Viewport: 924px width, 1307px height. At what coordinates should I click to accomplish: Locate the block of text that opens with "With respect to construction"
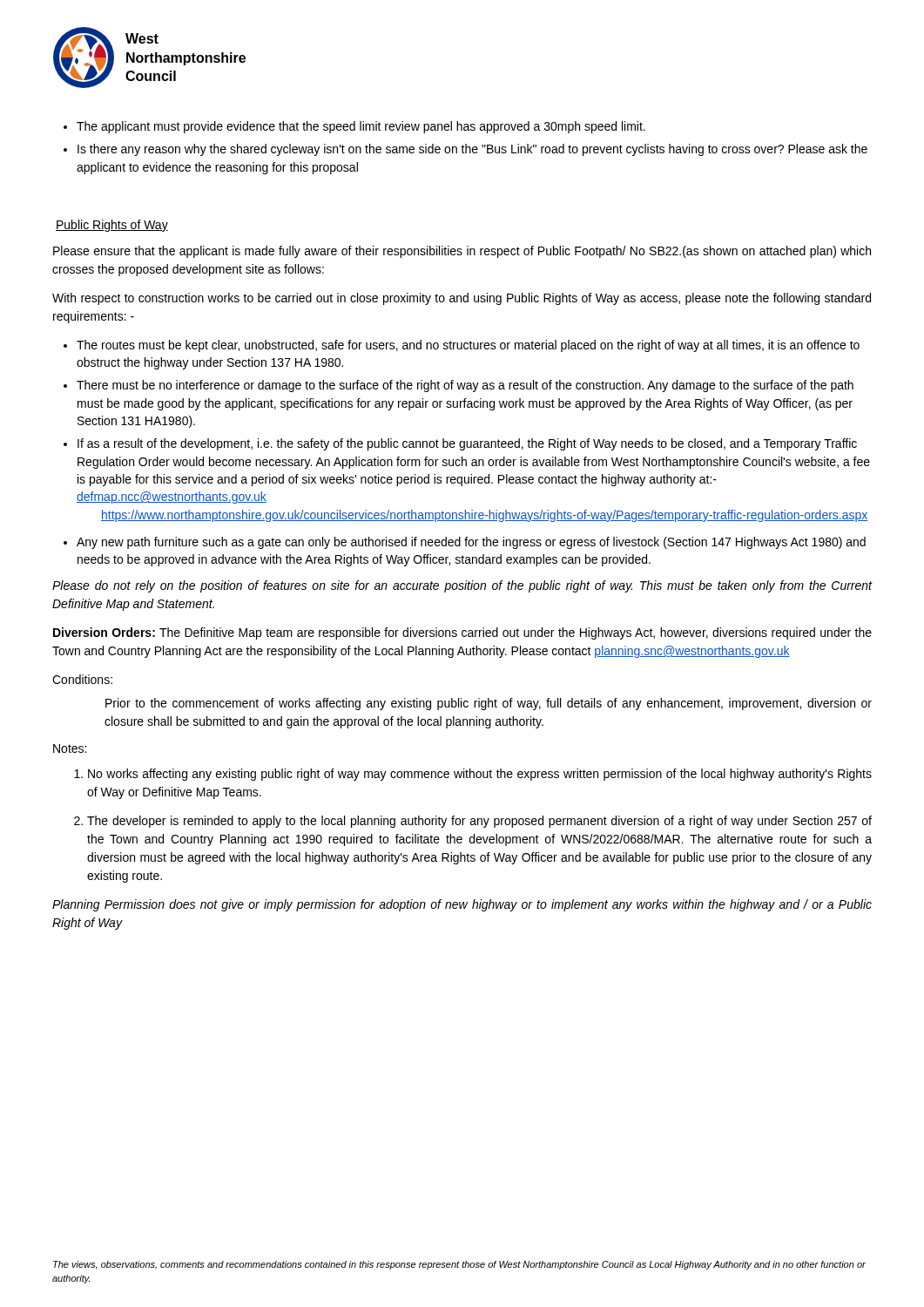(462, 307)
